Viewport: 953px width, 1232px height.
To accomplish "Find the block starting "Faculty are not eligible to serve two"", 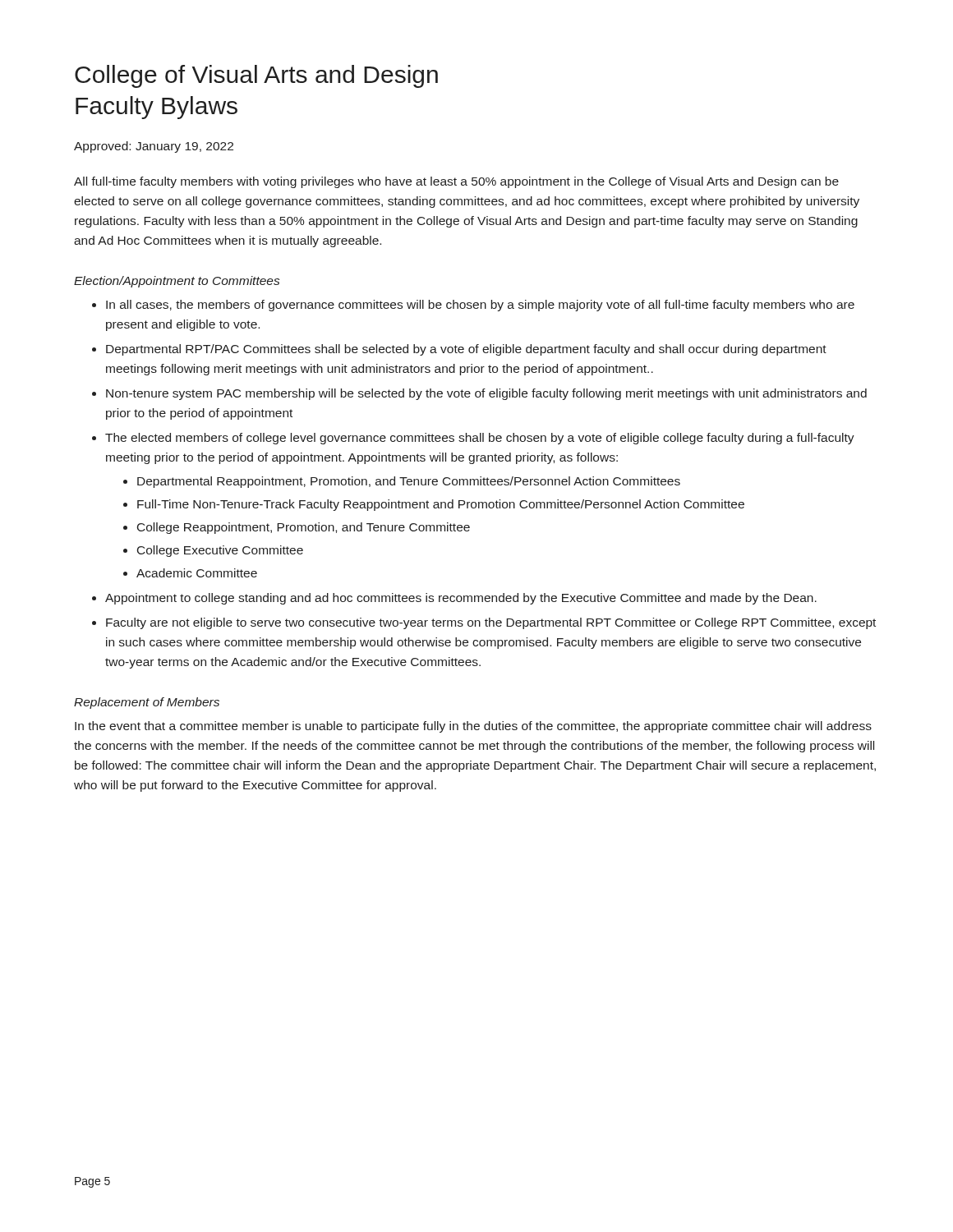I will [x=491, y=642].
